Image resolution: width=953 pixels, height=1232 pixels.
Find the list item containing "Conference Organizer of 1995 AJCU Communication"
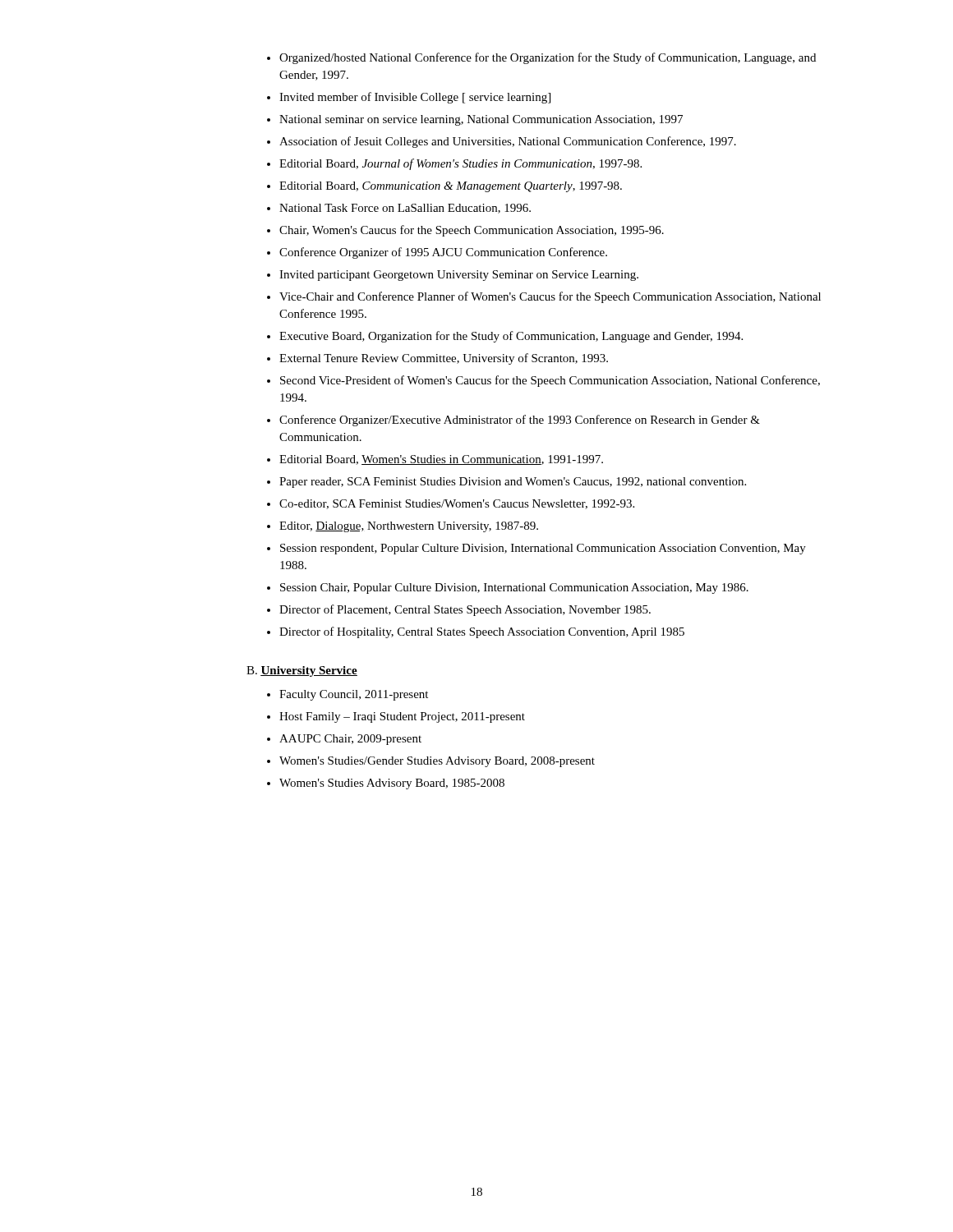pyautogui.click(x=444, y=252)
